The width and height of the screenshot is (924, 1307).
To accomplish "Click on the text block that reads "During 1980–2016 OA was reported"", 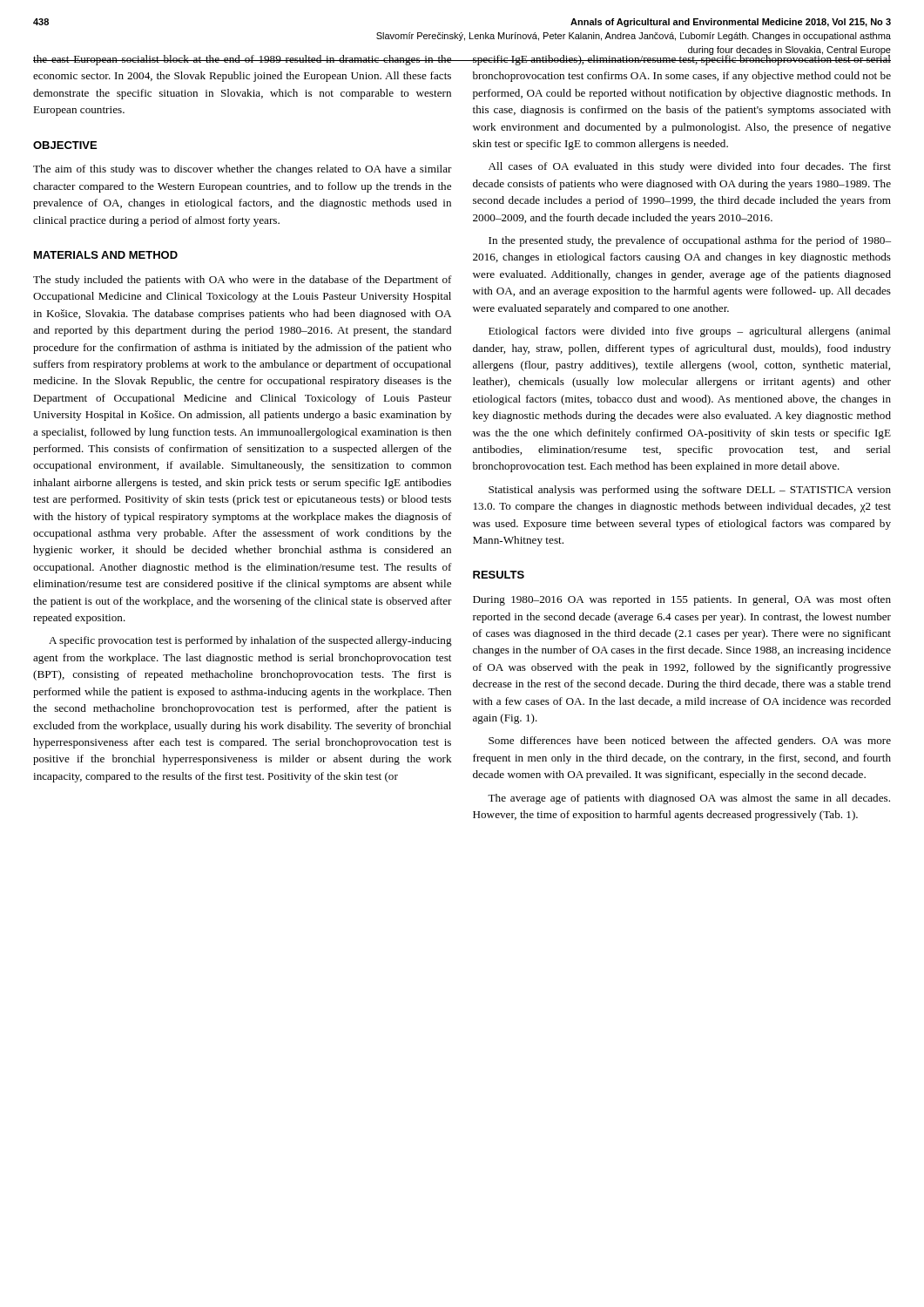I will (x=682, y=707).
